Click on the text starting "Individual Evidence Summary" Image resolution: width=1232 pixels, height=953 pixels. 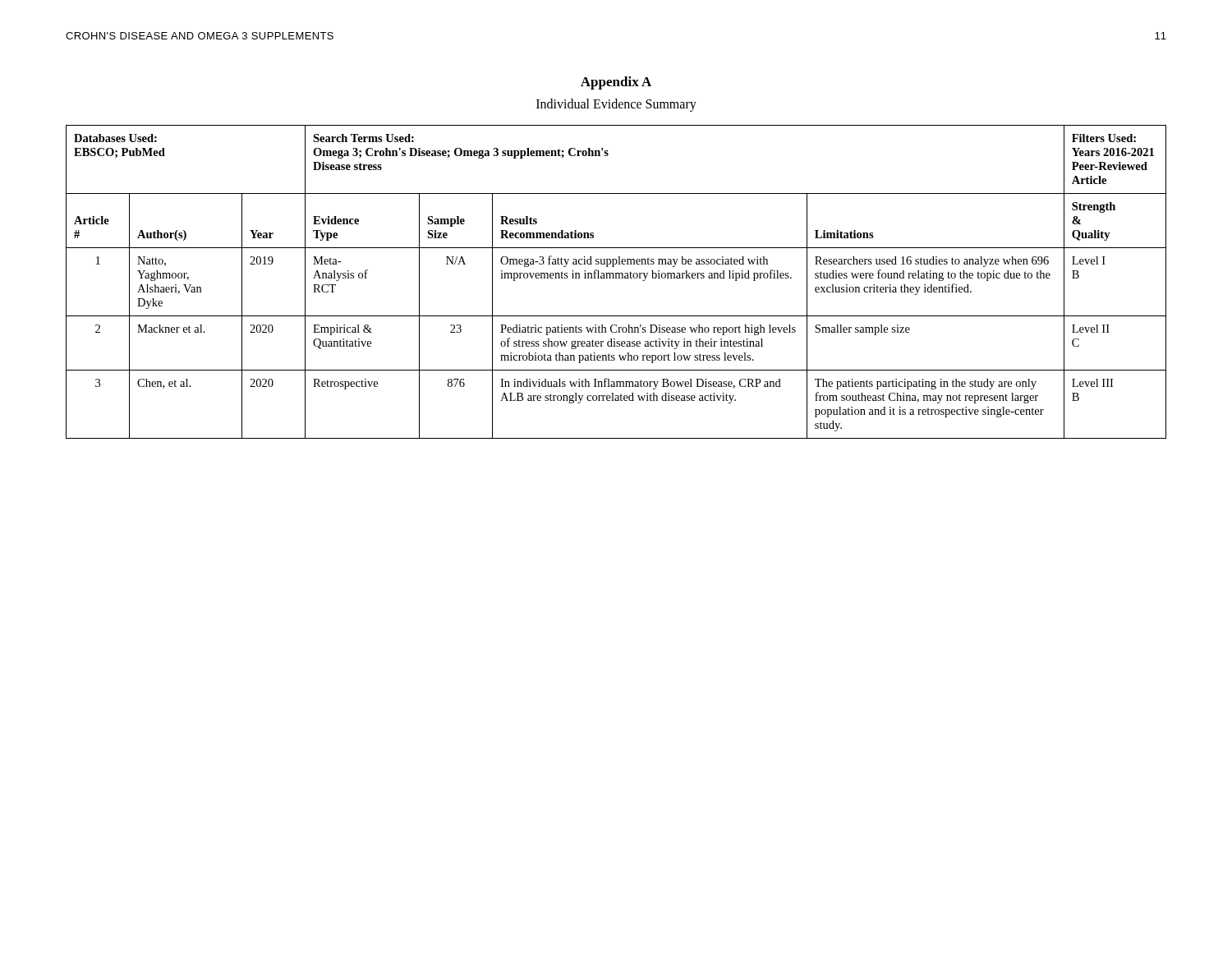(x=616, y=104)
